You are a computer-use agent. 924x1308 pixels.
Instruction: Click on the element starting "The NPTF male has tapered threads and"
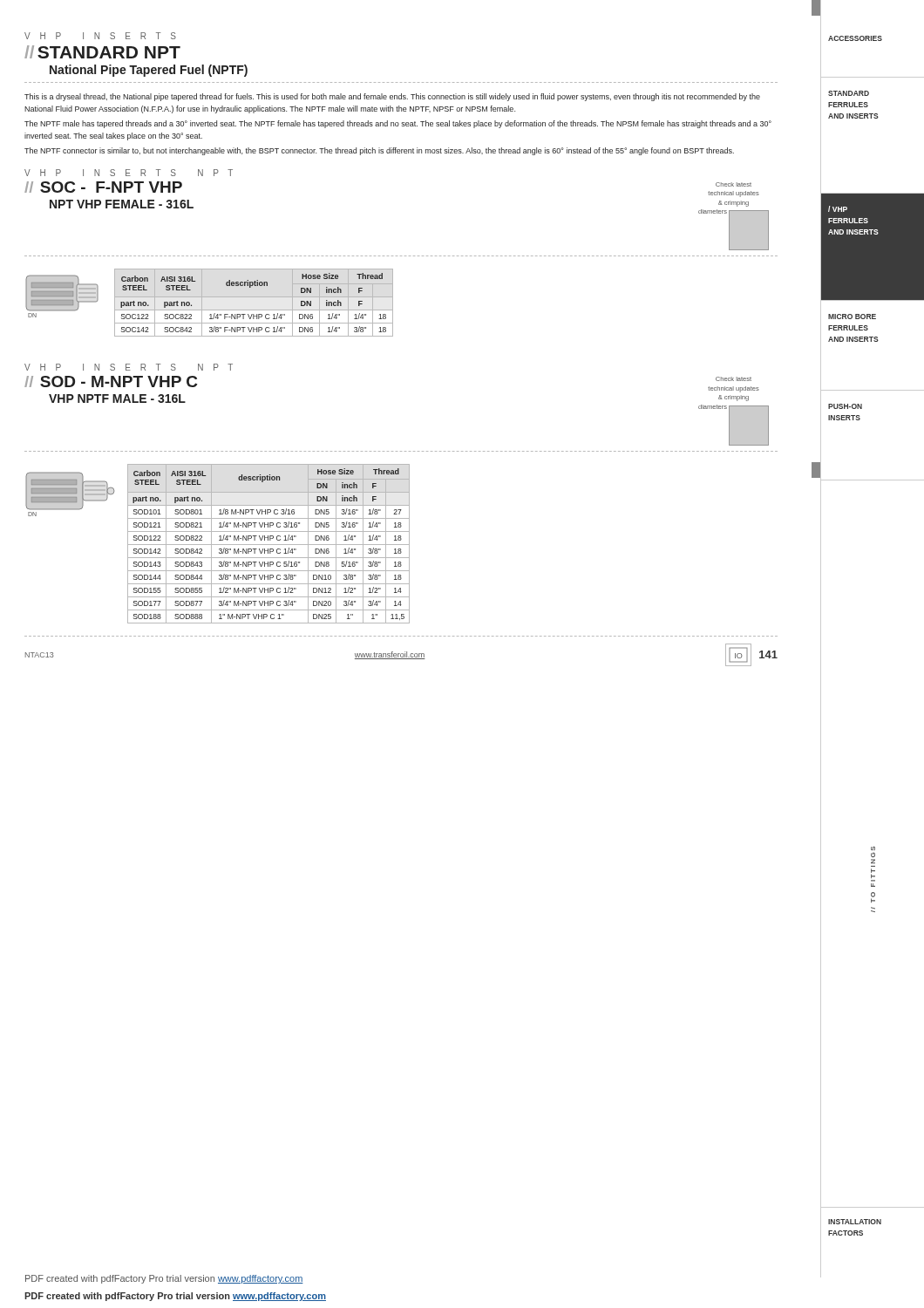(398, 130)
